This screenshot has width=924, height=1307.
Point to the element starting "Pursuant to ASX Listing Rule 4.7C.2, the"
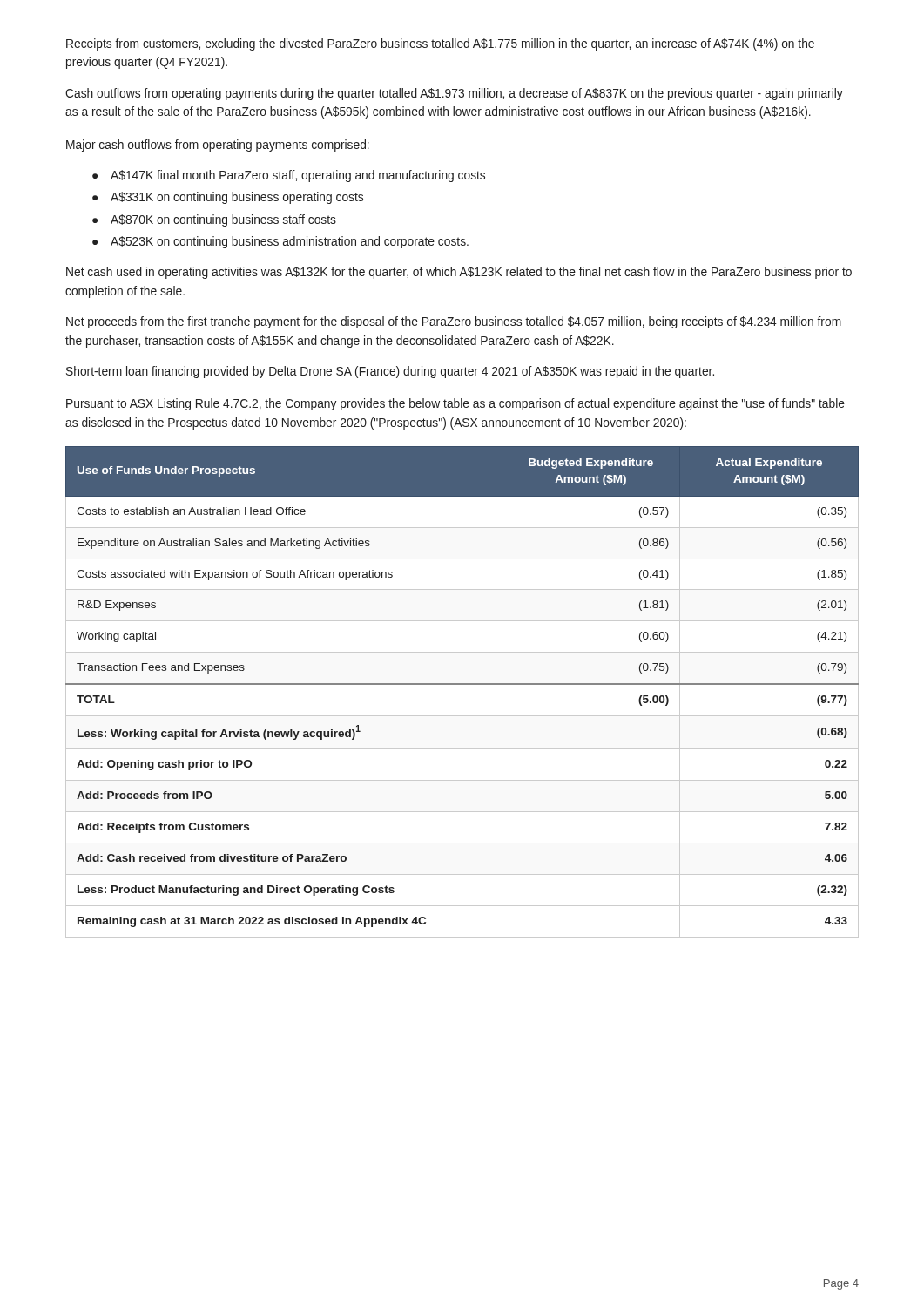click(x=455, y=413)
